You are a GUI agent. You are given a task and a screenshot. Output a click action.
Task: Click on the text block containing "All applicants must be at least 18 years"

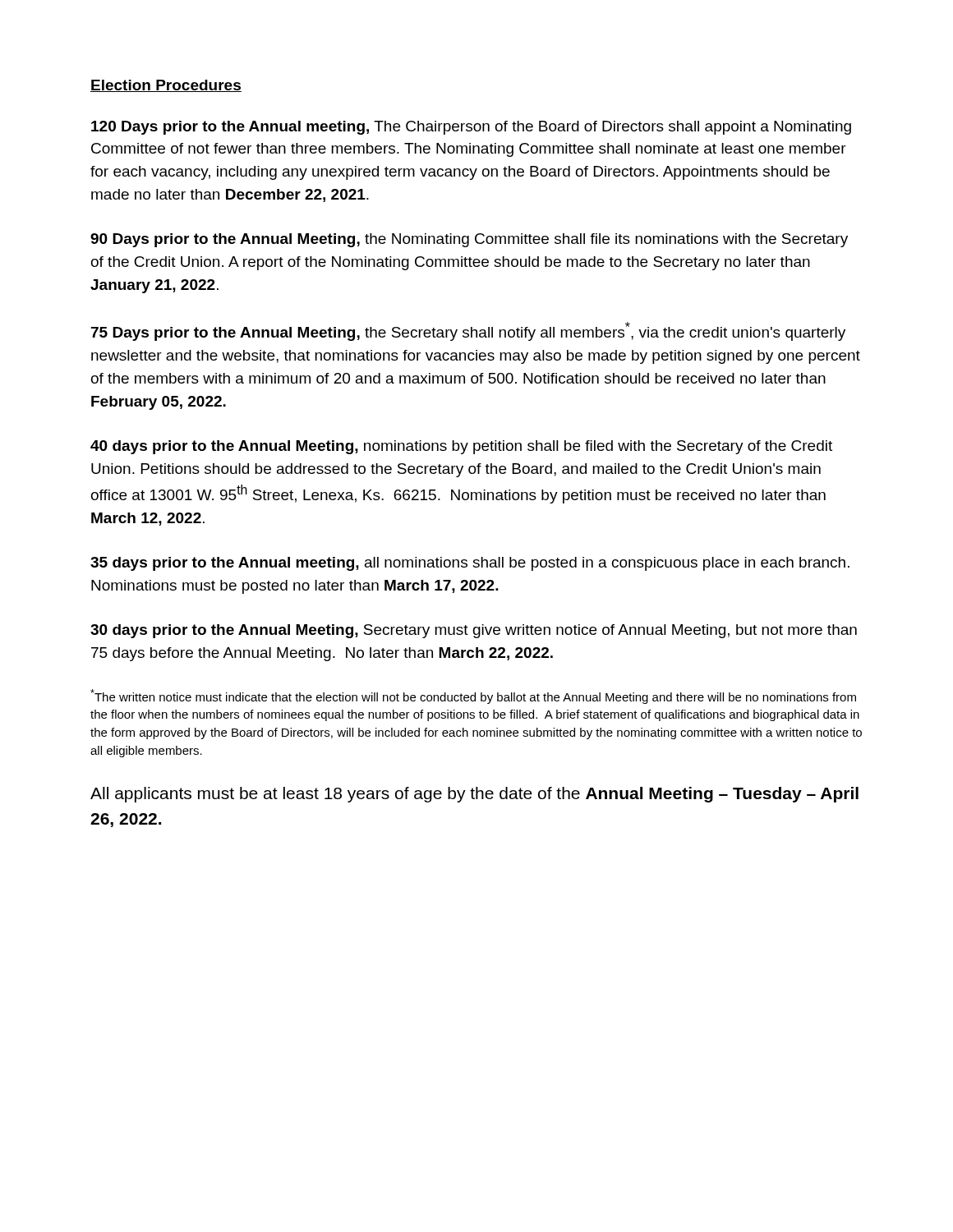point(475,805)
